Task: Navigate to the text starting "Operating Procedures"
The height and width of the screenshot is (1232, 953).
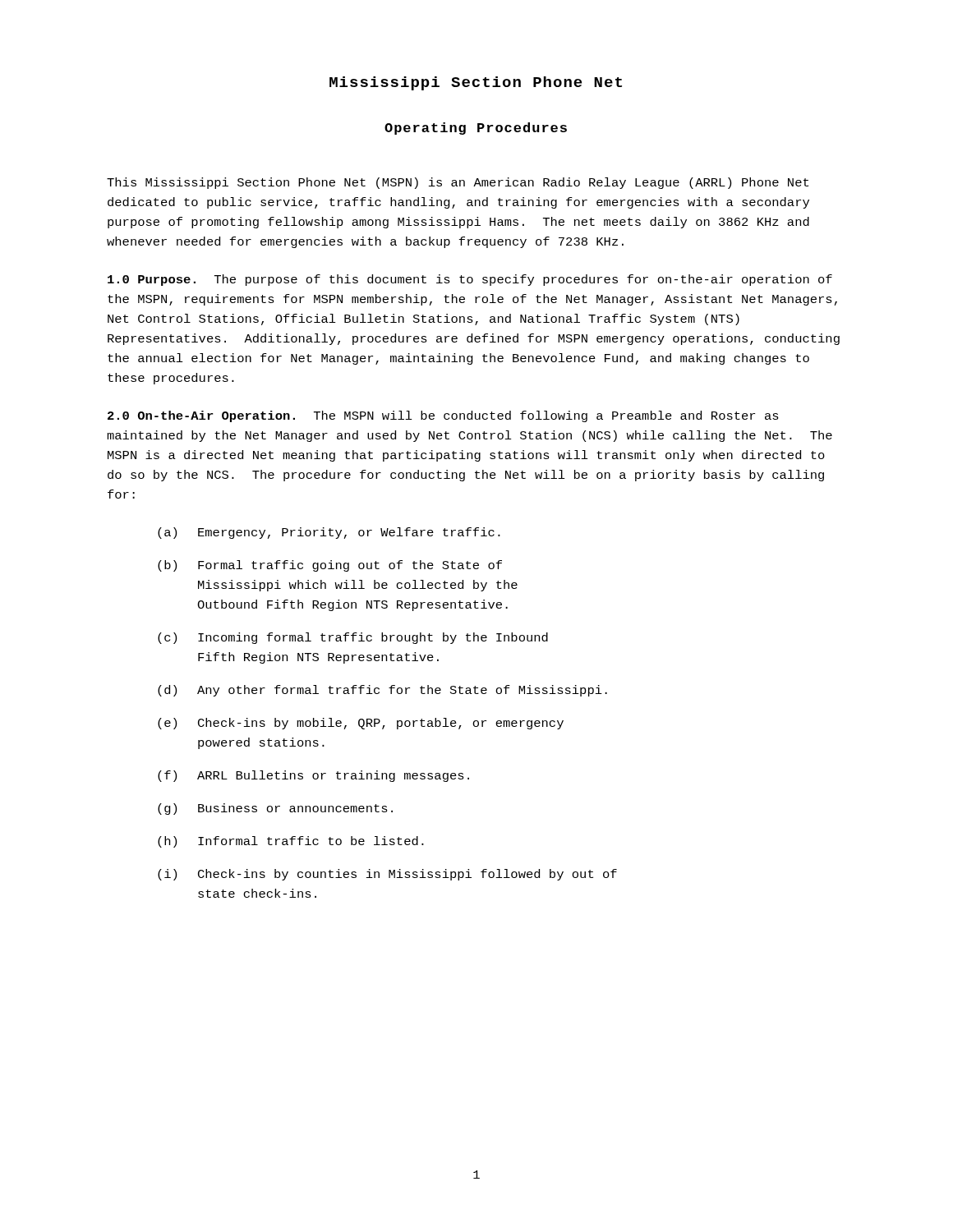Action: (x=476, y=129)
